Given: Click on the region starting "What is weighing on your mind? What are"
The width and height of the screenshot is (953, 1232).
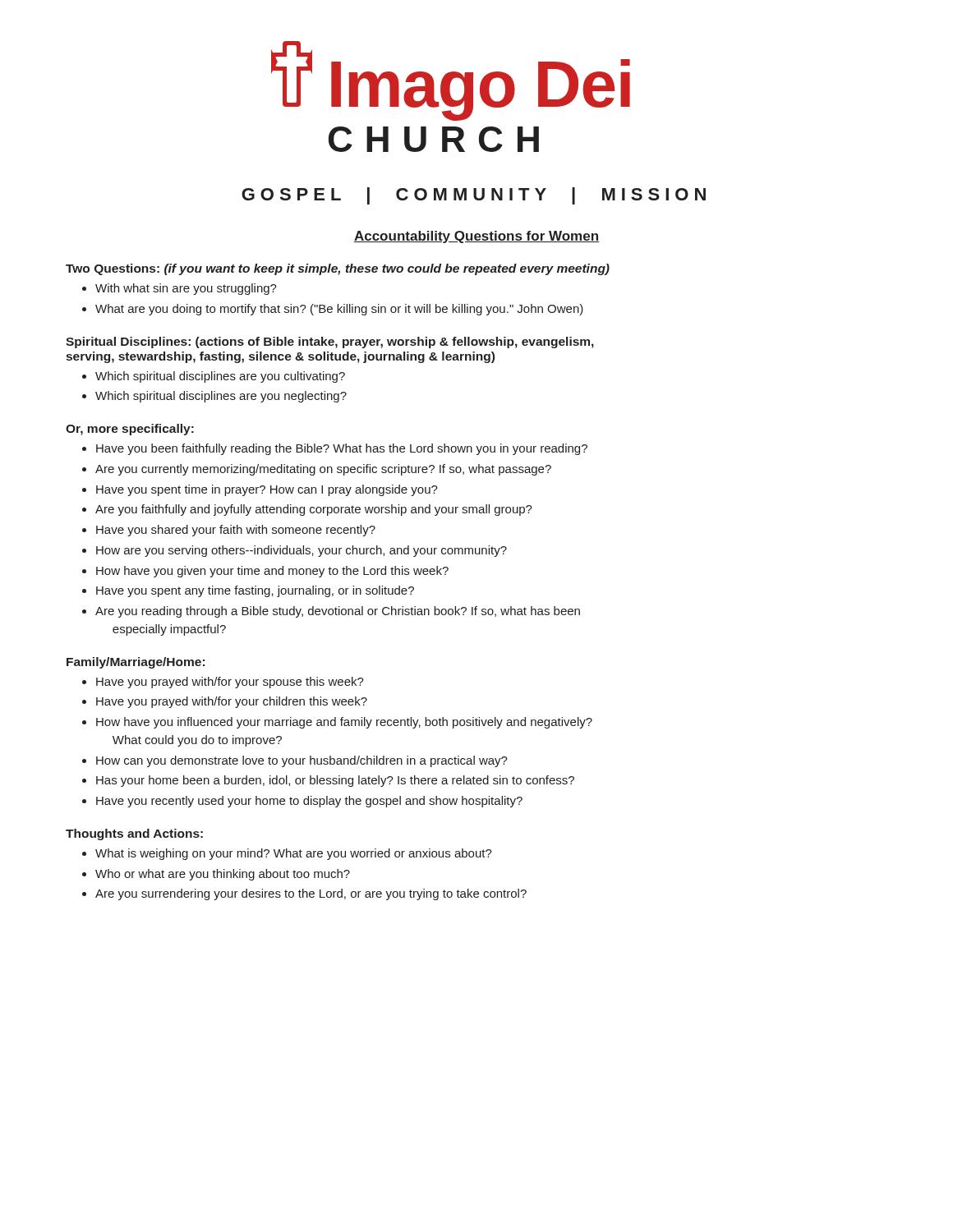Looking at the screenshot, I should 294,853.
